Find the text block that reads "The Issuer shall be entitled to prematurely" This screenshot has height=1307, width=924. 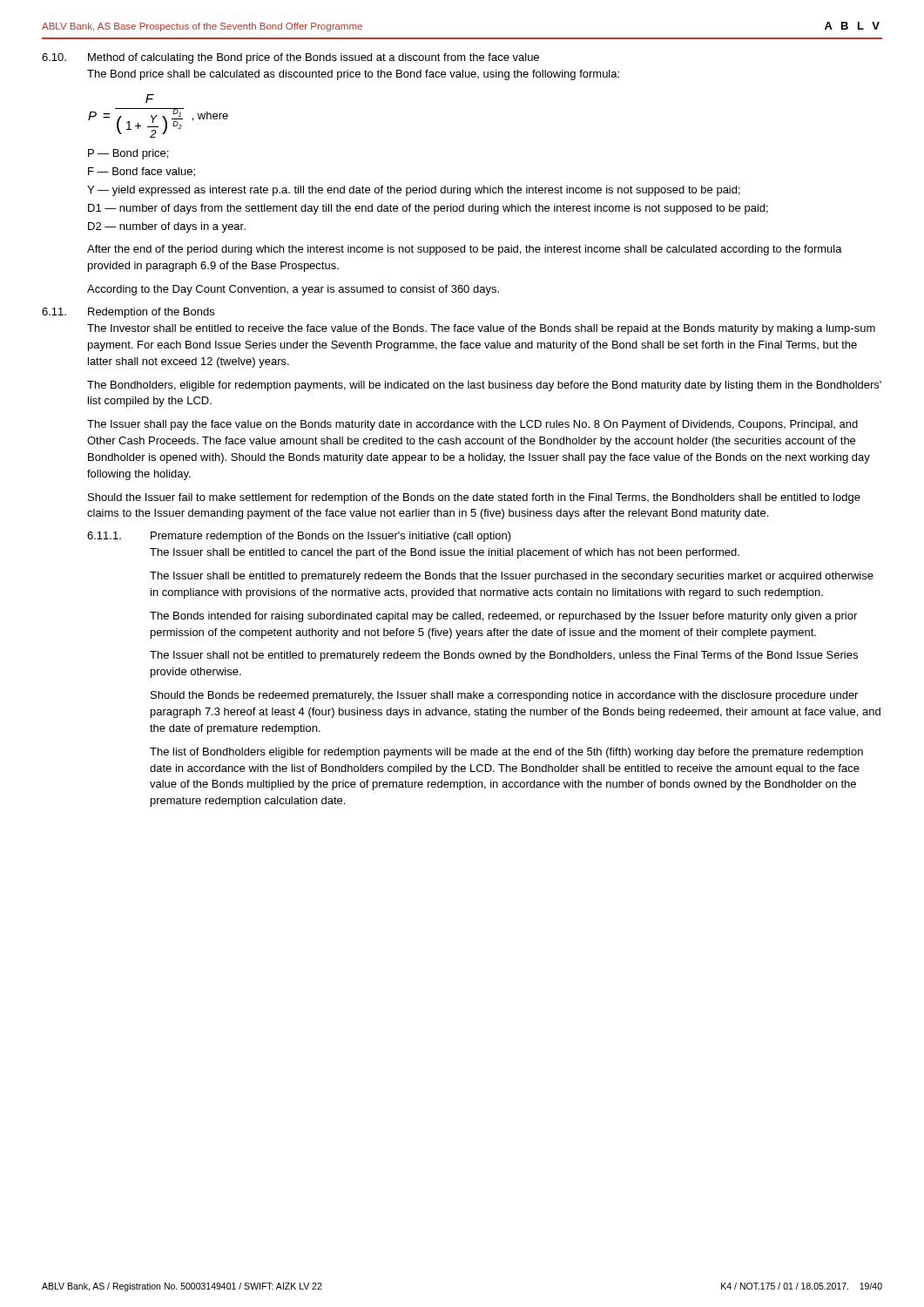(512, 584)
